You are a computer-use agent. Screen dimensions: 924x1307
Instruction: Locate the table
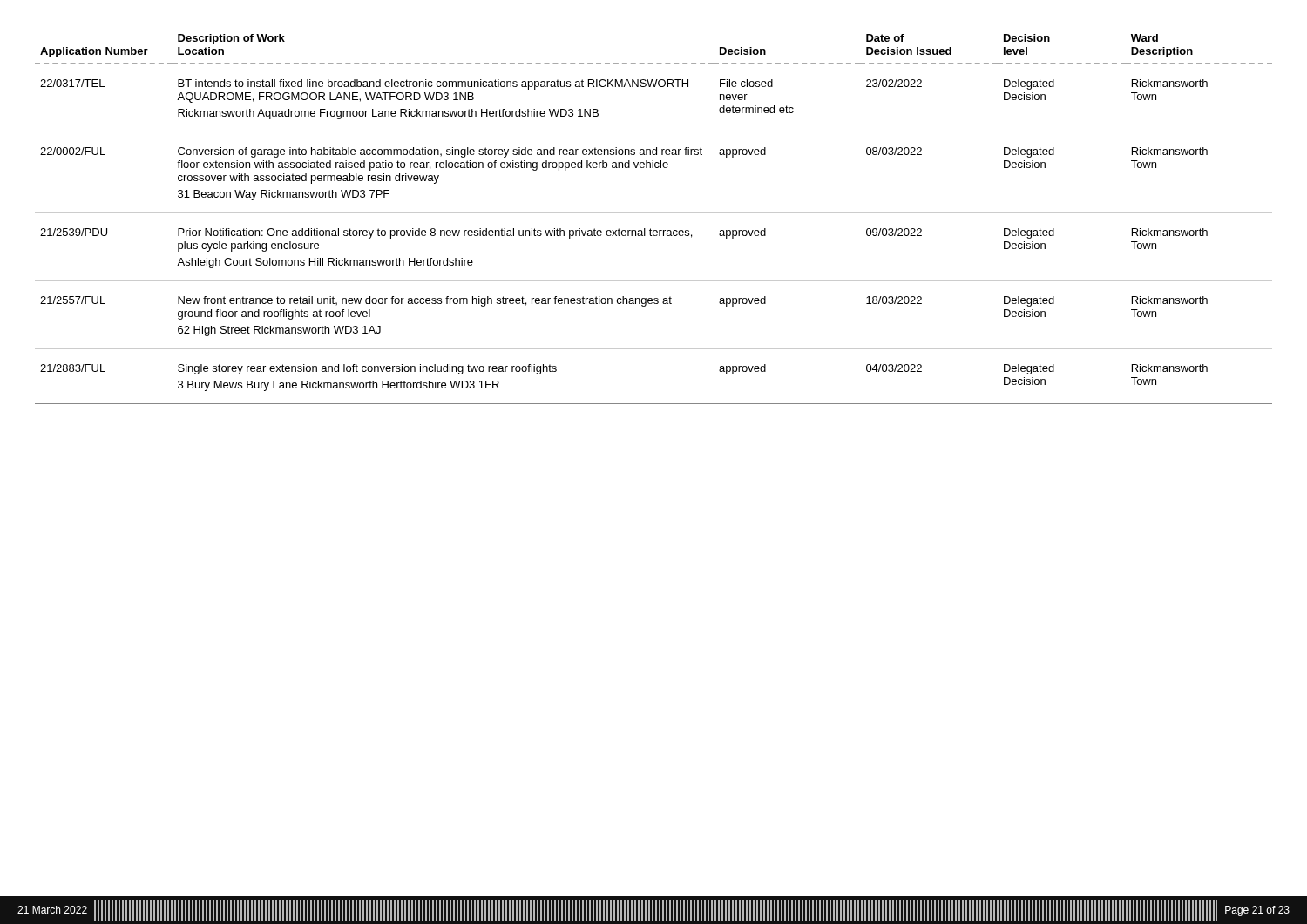654,215
